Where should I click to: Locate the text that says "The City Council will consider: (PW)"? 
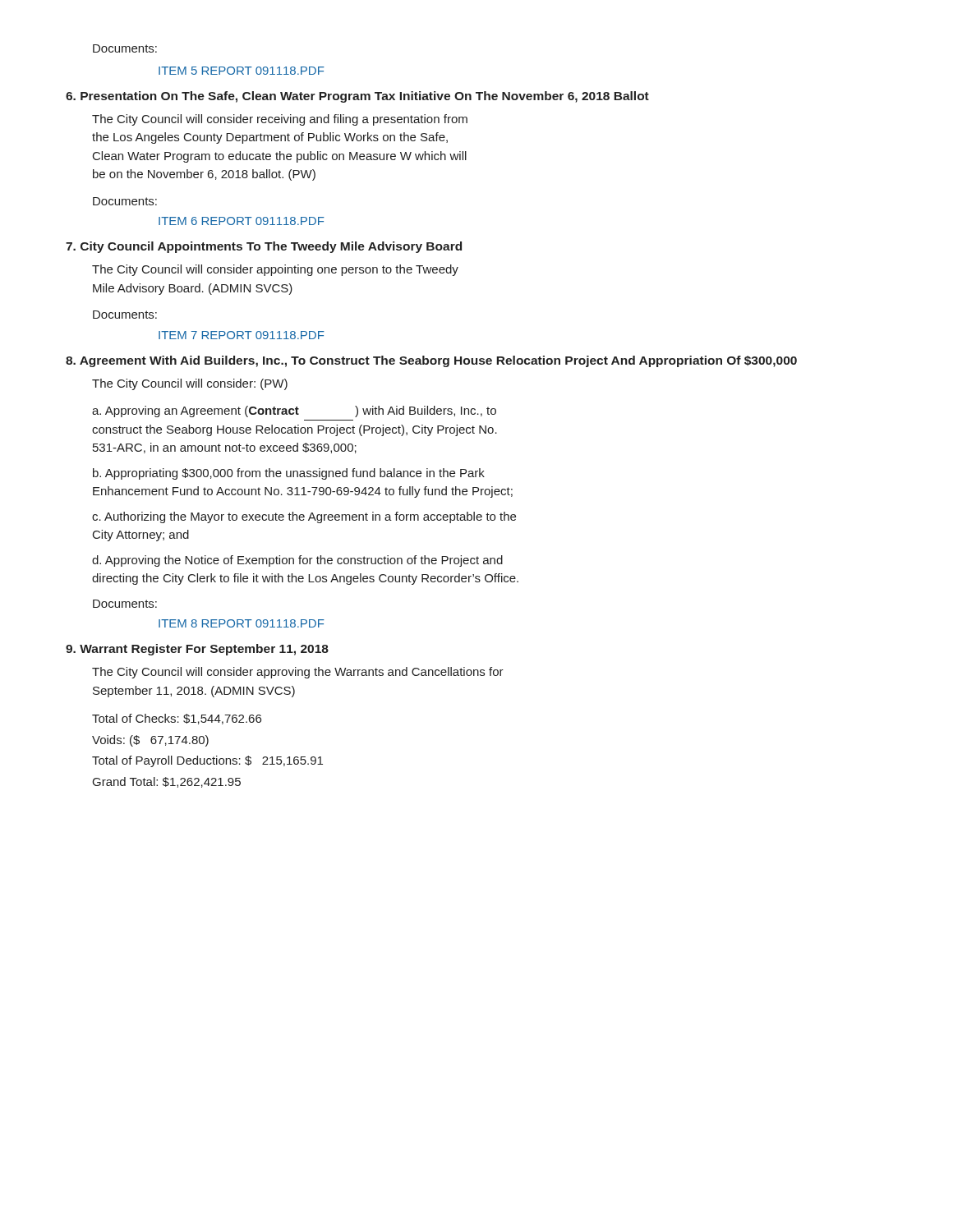click(x=190, y=383)
